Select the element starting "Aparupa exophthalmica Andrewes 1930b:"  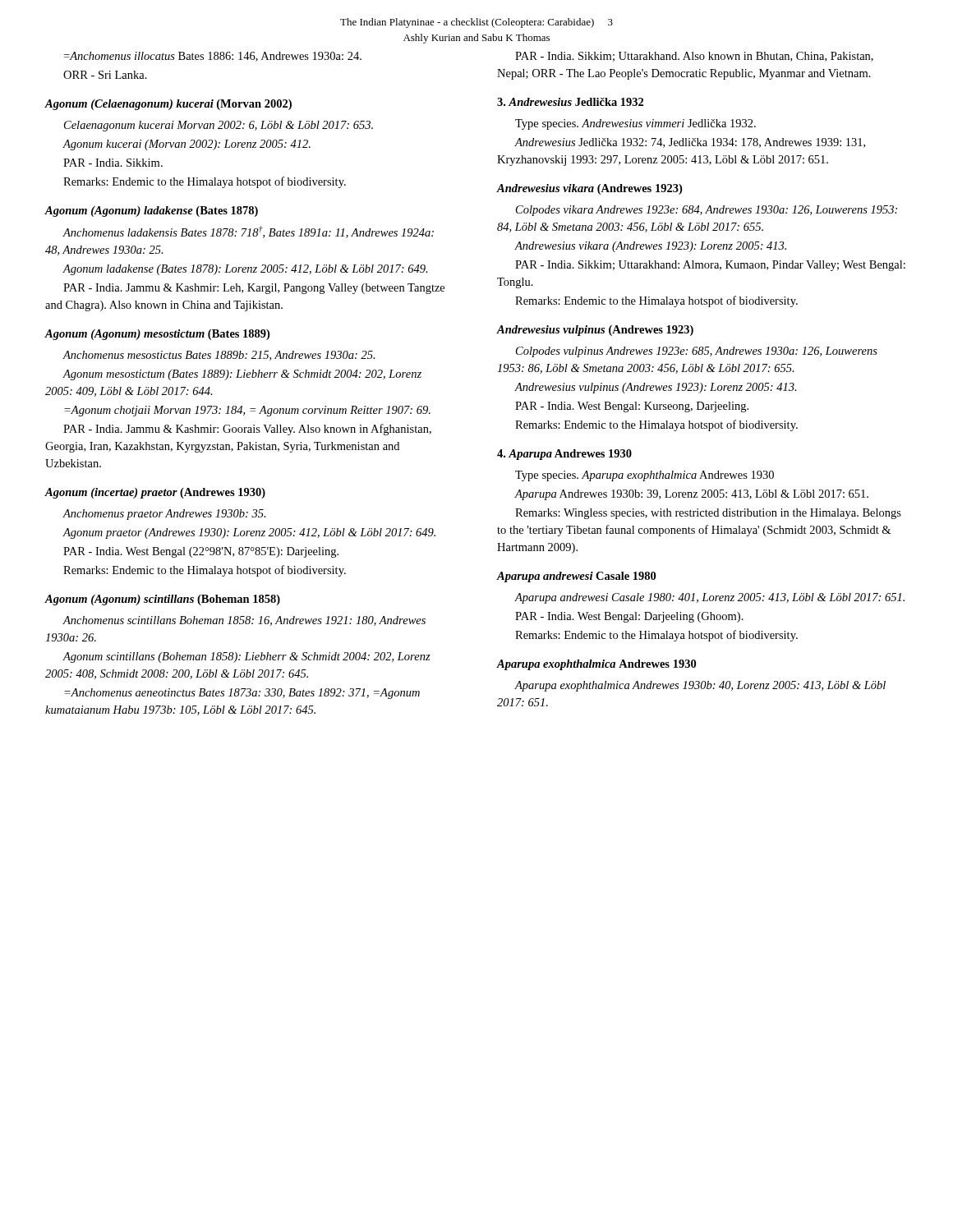pyautogui.click(x=702, y=694)
